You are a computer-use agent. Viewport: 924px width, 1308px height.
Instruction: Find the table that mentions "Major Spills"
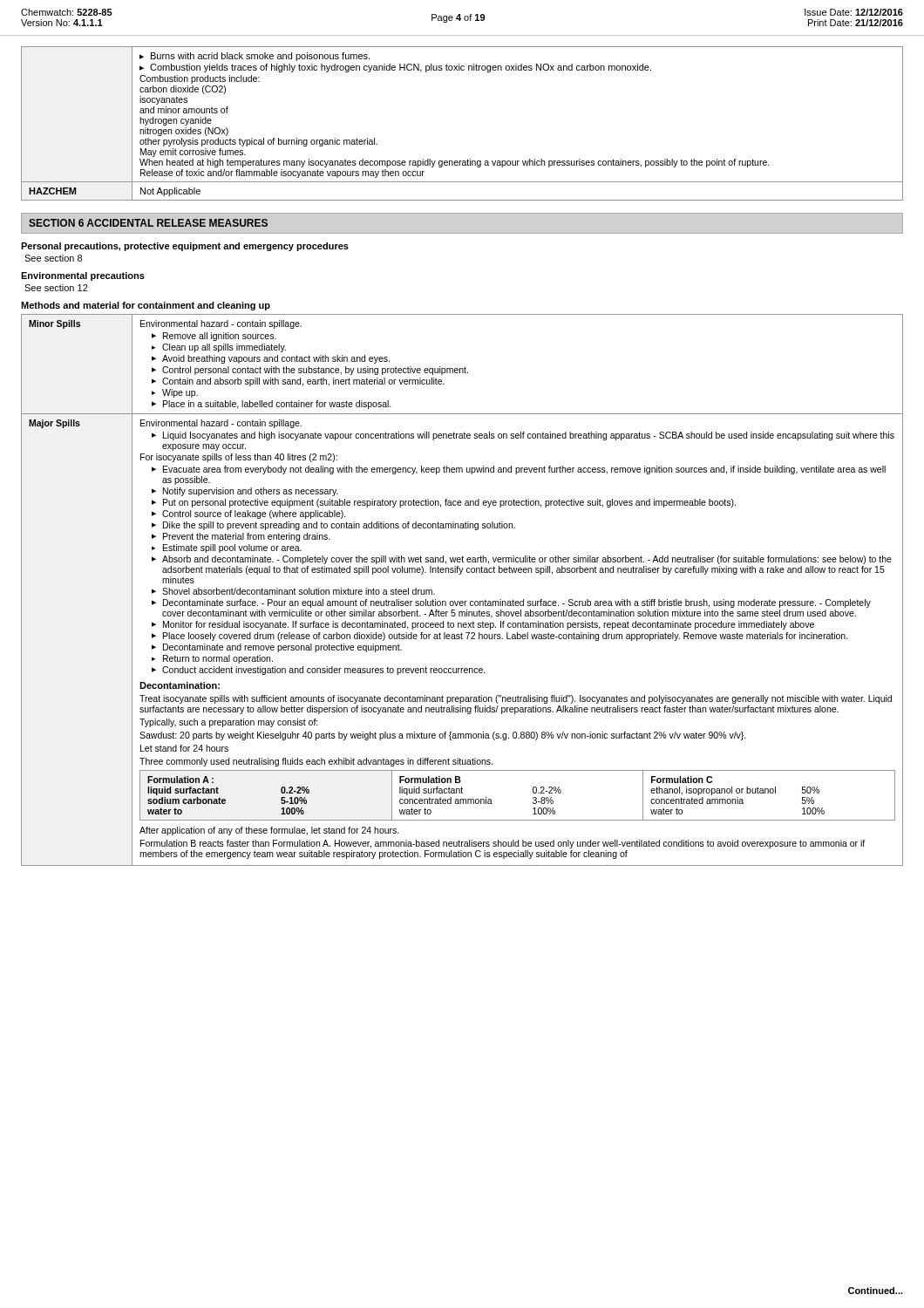point(462,590)
